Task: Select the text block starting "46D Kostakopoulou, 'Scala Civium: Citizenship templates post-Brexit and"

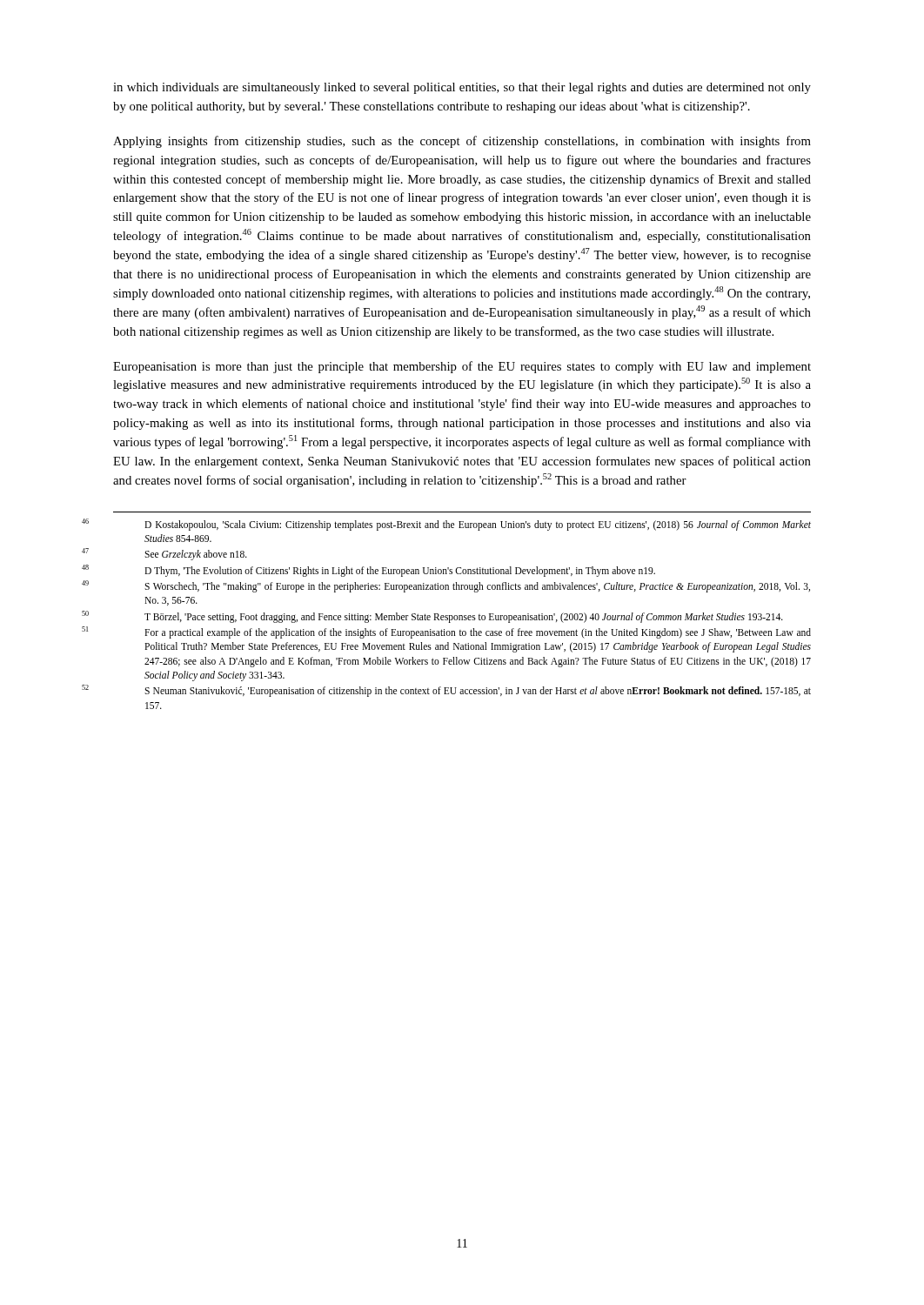Action: [462, 531]
